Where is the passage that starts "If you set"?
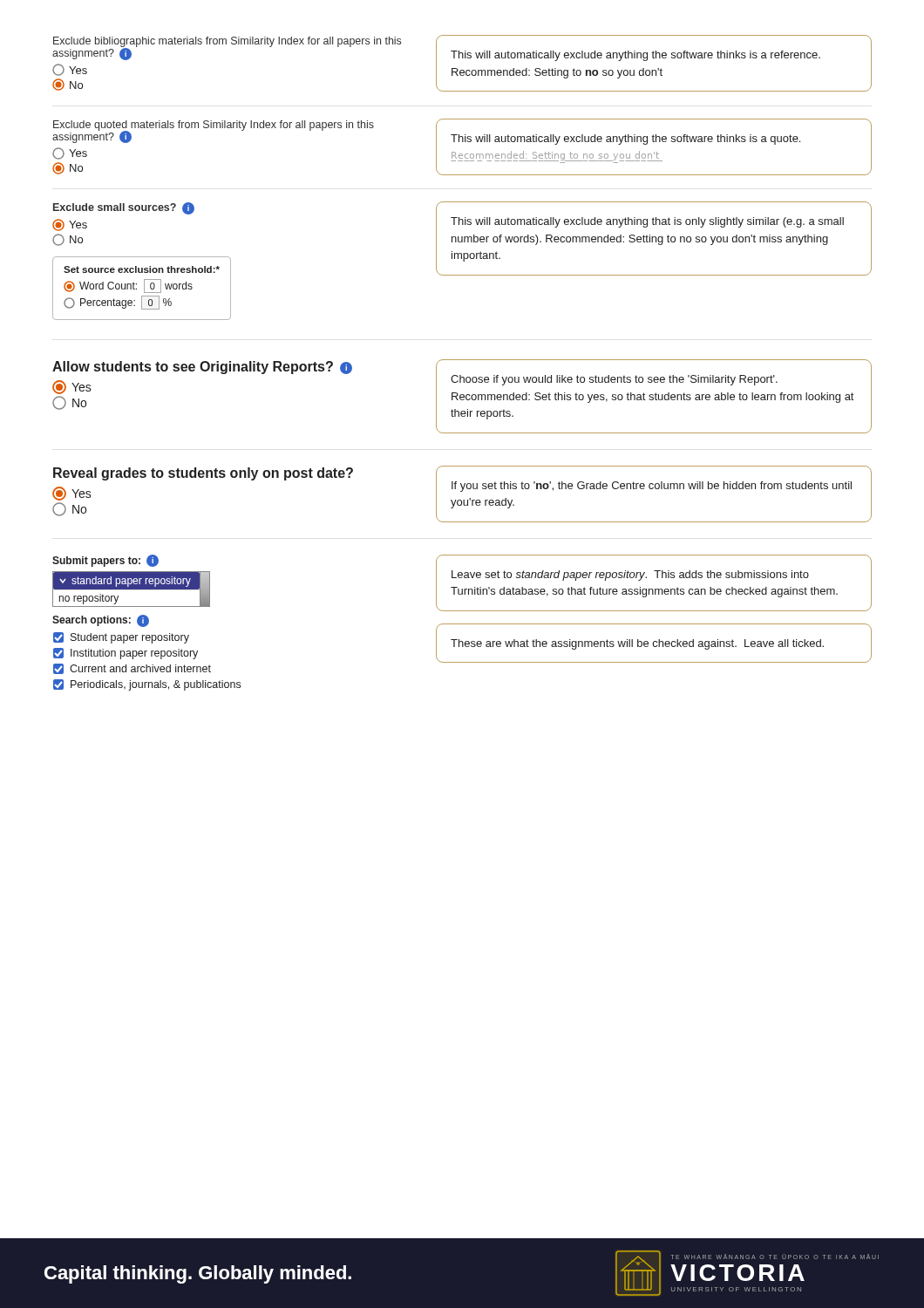 652,493
